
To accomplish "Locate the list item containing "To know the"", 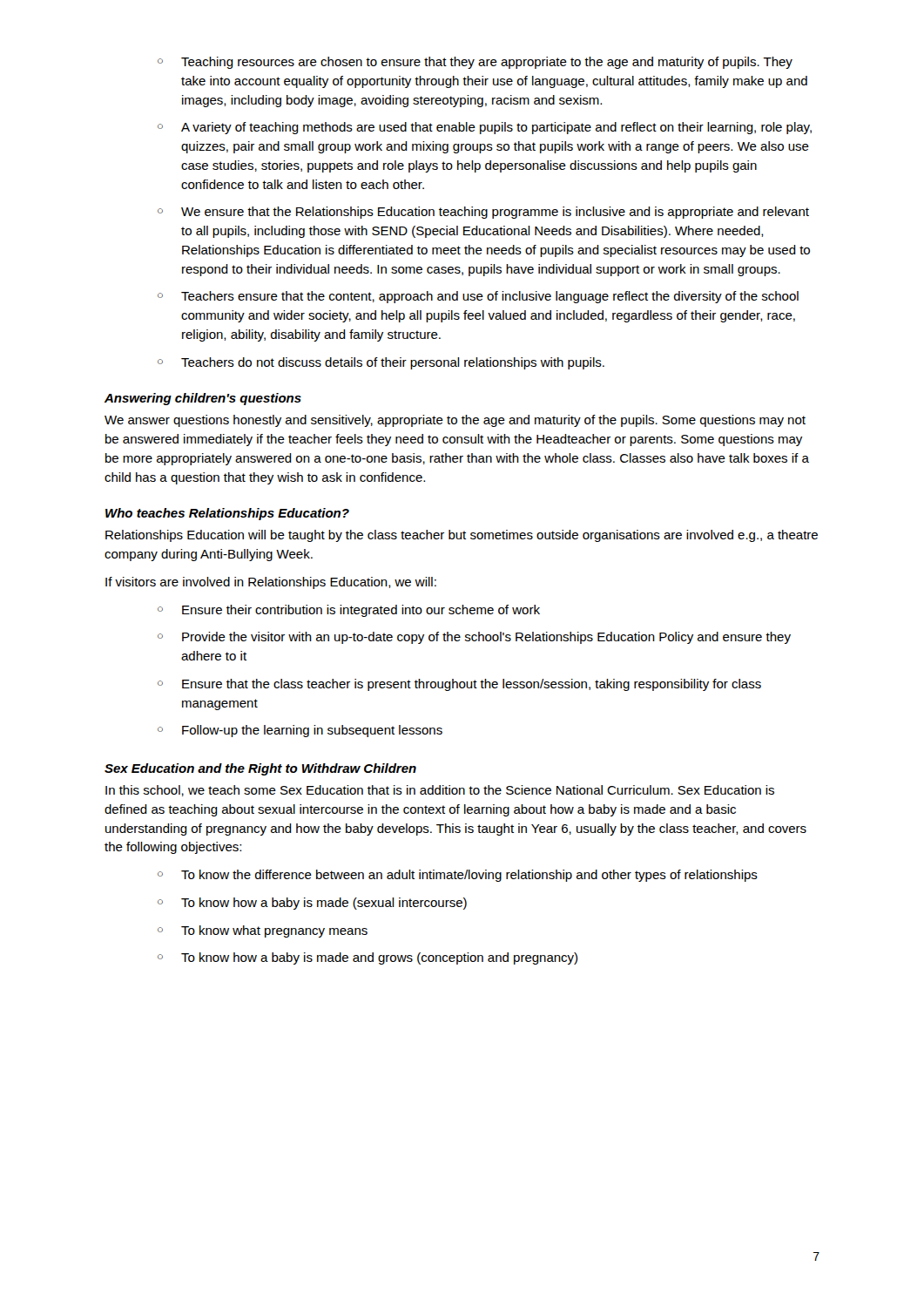I will pyautogui.click(x=469, y=874).
